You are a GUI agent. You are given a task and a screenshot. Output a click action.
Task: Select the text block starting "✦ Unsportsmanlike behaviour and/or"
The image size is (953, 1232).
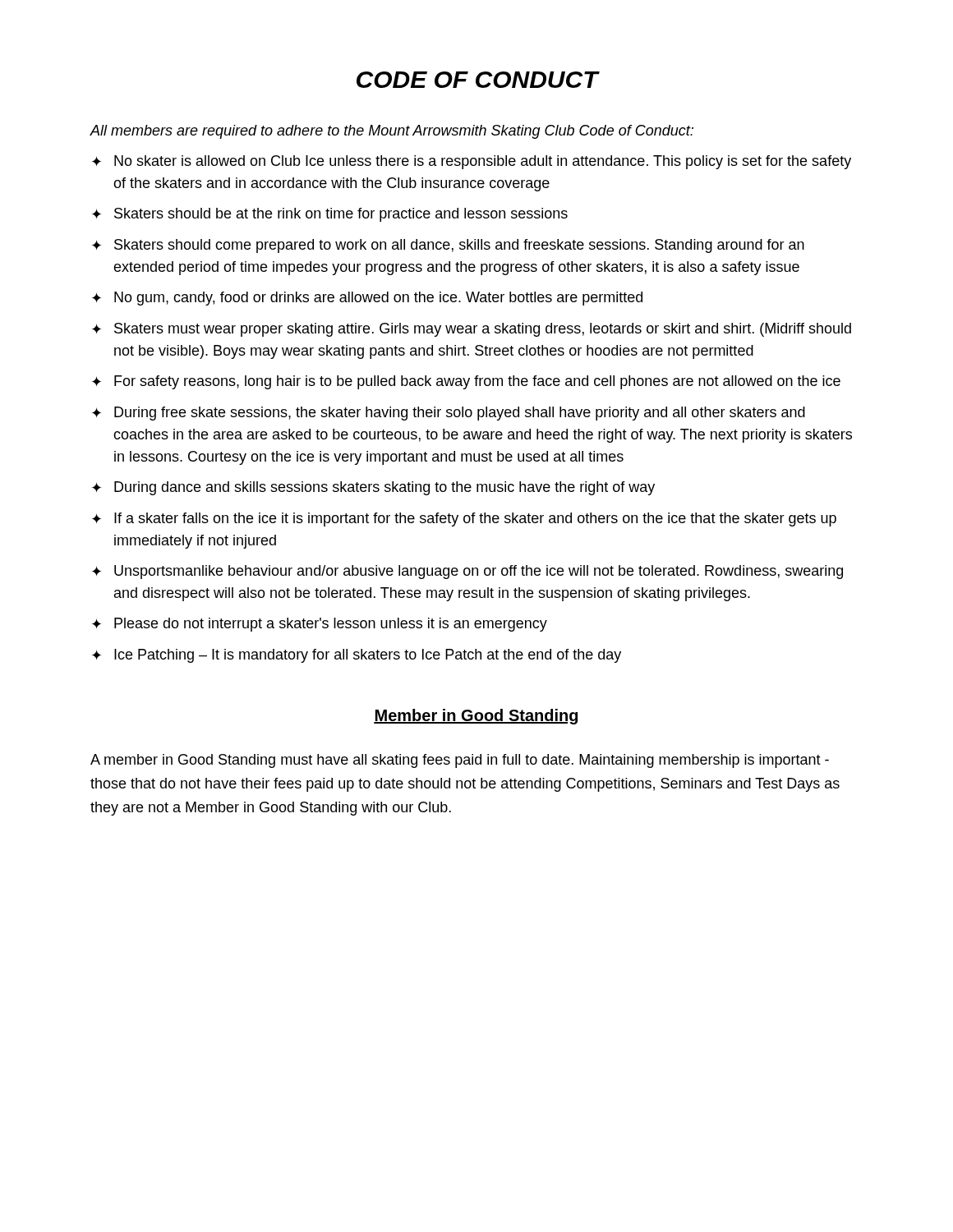(x=476, y=582)
